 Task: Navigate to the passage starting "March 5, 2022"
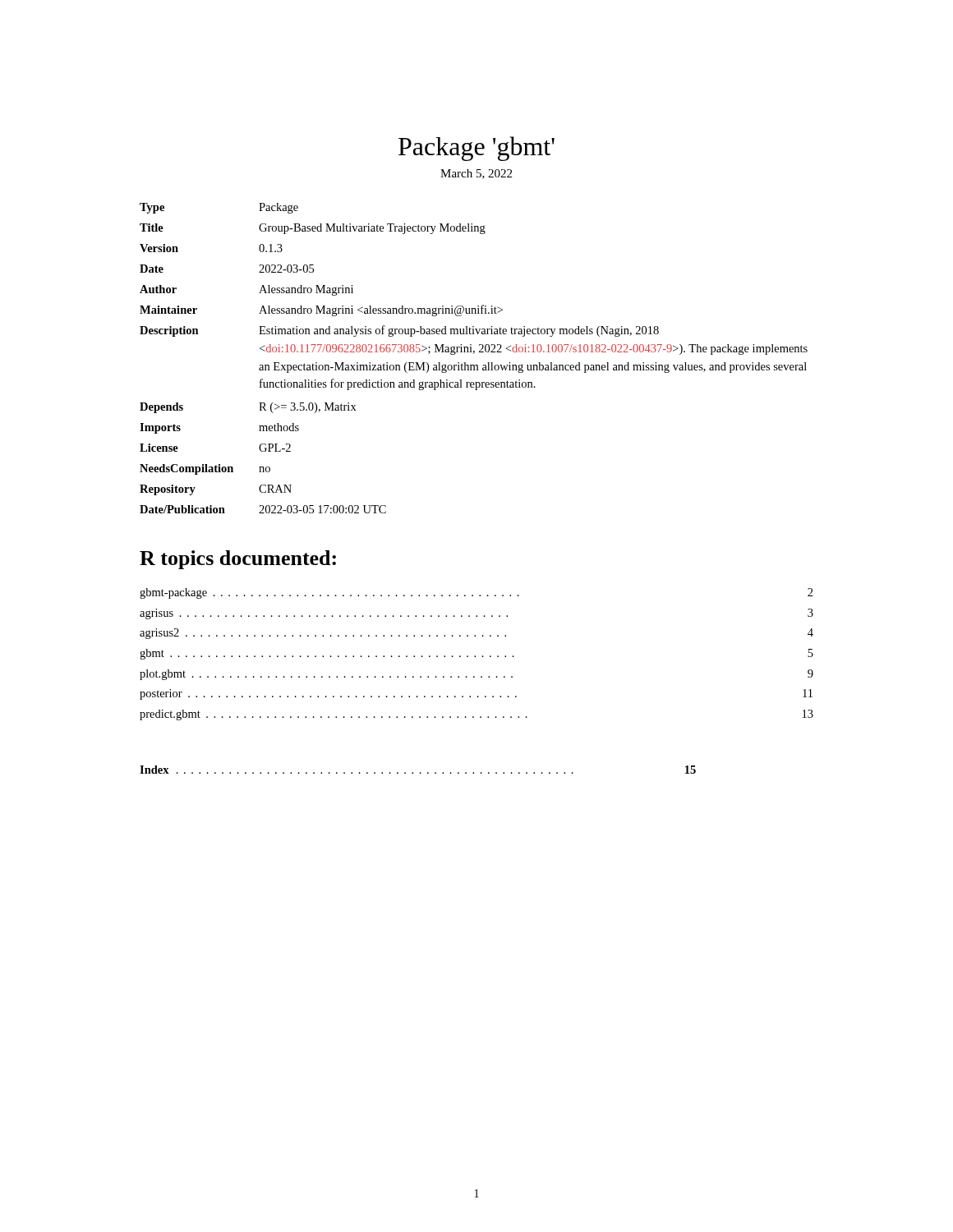pyautogui.click(x=476, y=173)
